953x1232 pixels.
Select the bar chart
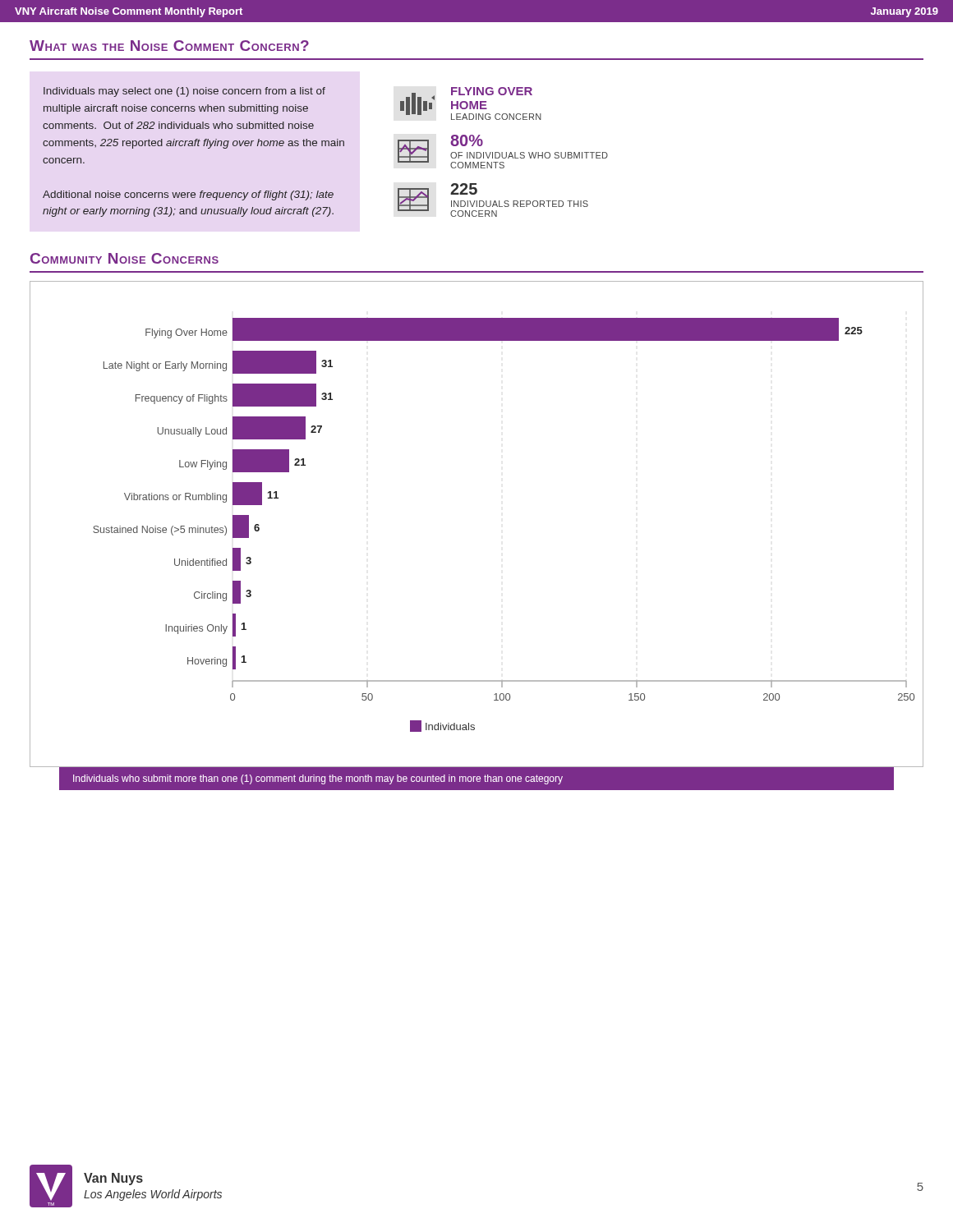[476, 524]
